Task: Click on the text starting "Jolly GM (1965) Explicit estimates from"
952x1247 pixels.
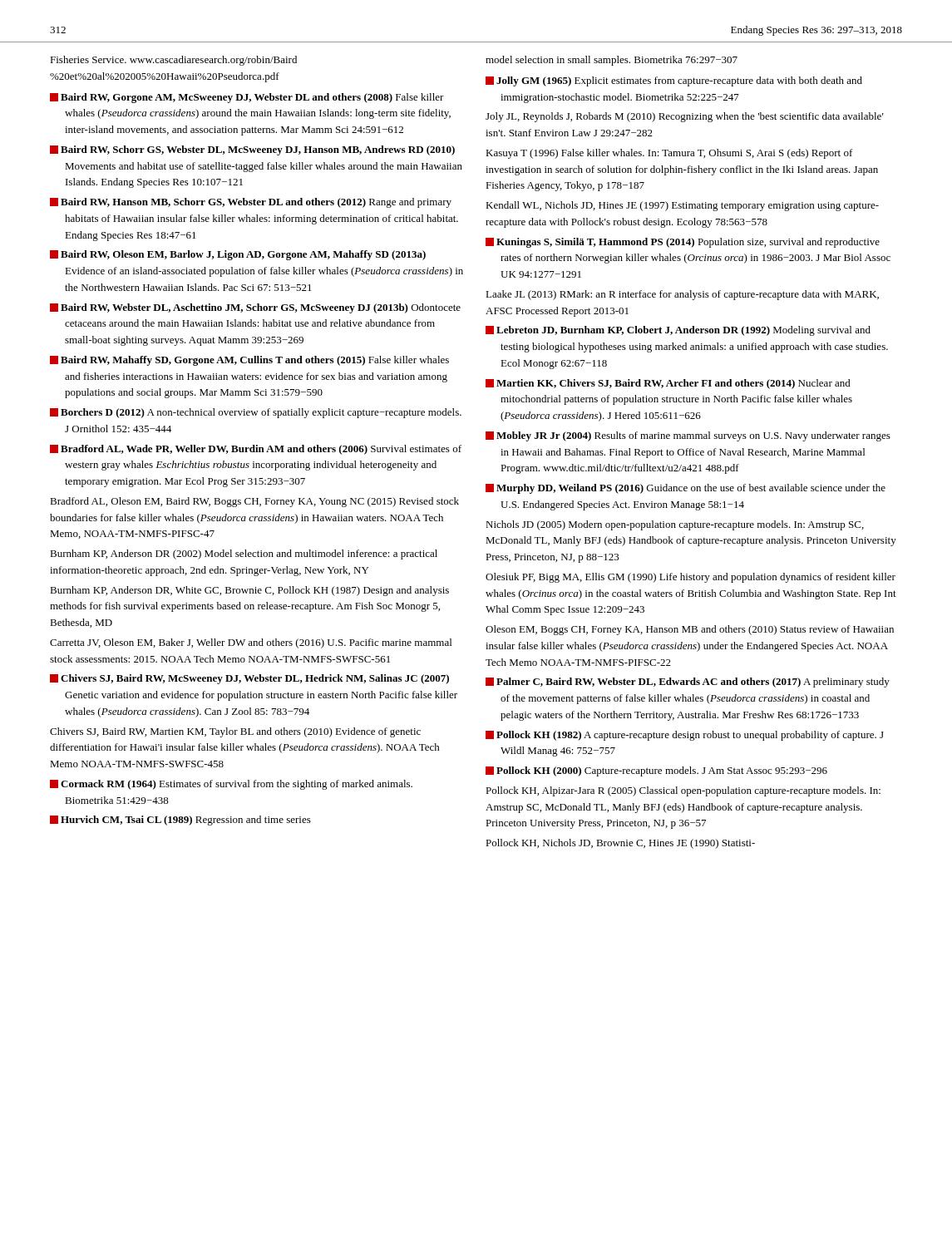Action: click(x=674, y=88)
